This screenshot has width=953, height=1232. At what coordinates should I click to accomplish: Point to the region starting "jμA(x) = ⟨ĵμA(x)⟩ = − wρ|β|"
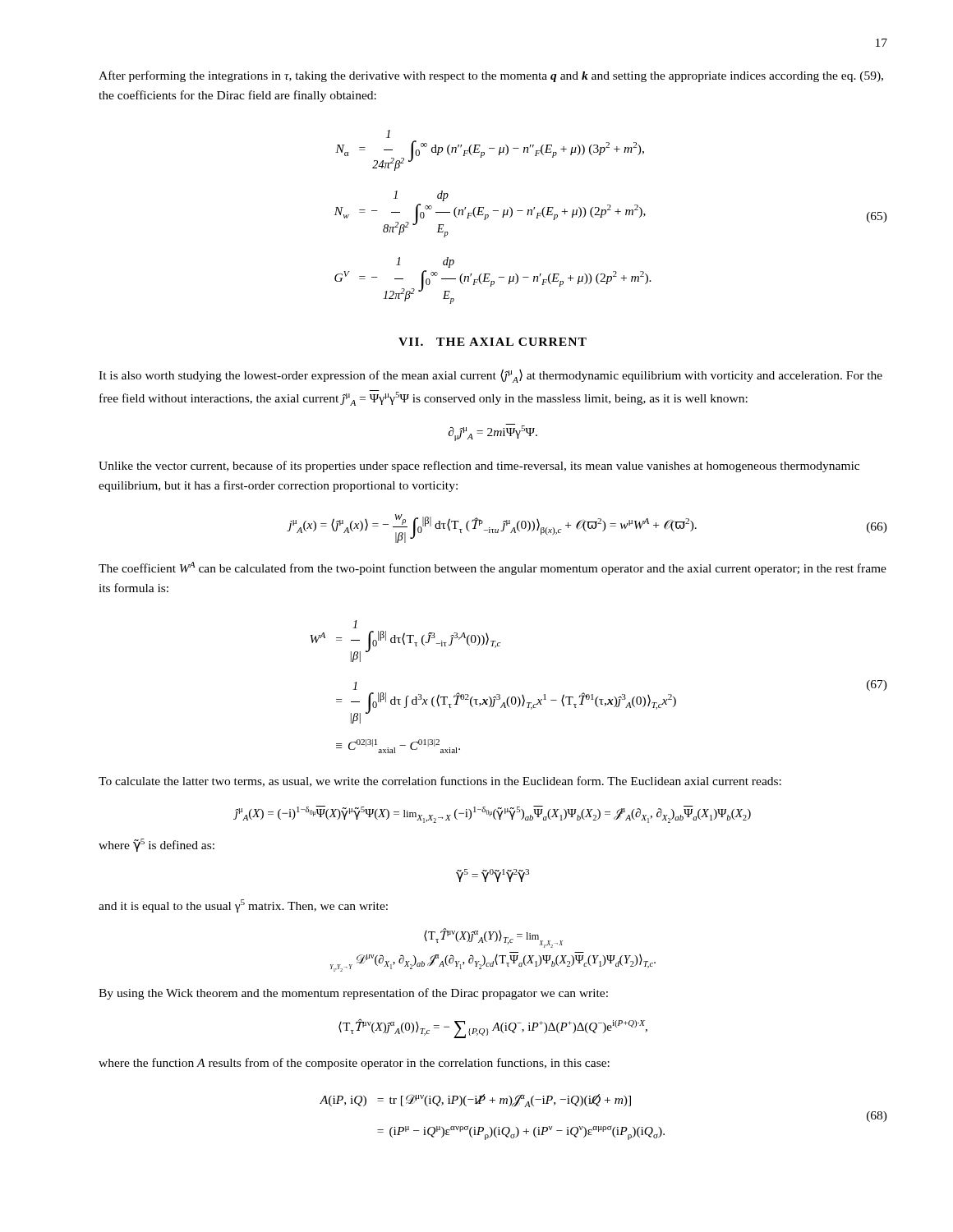(588, 526)
